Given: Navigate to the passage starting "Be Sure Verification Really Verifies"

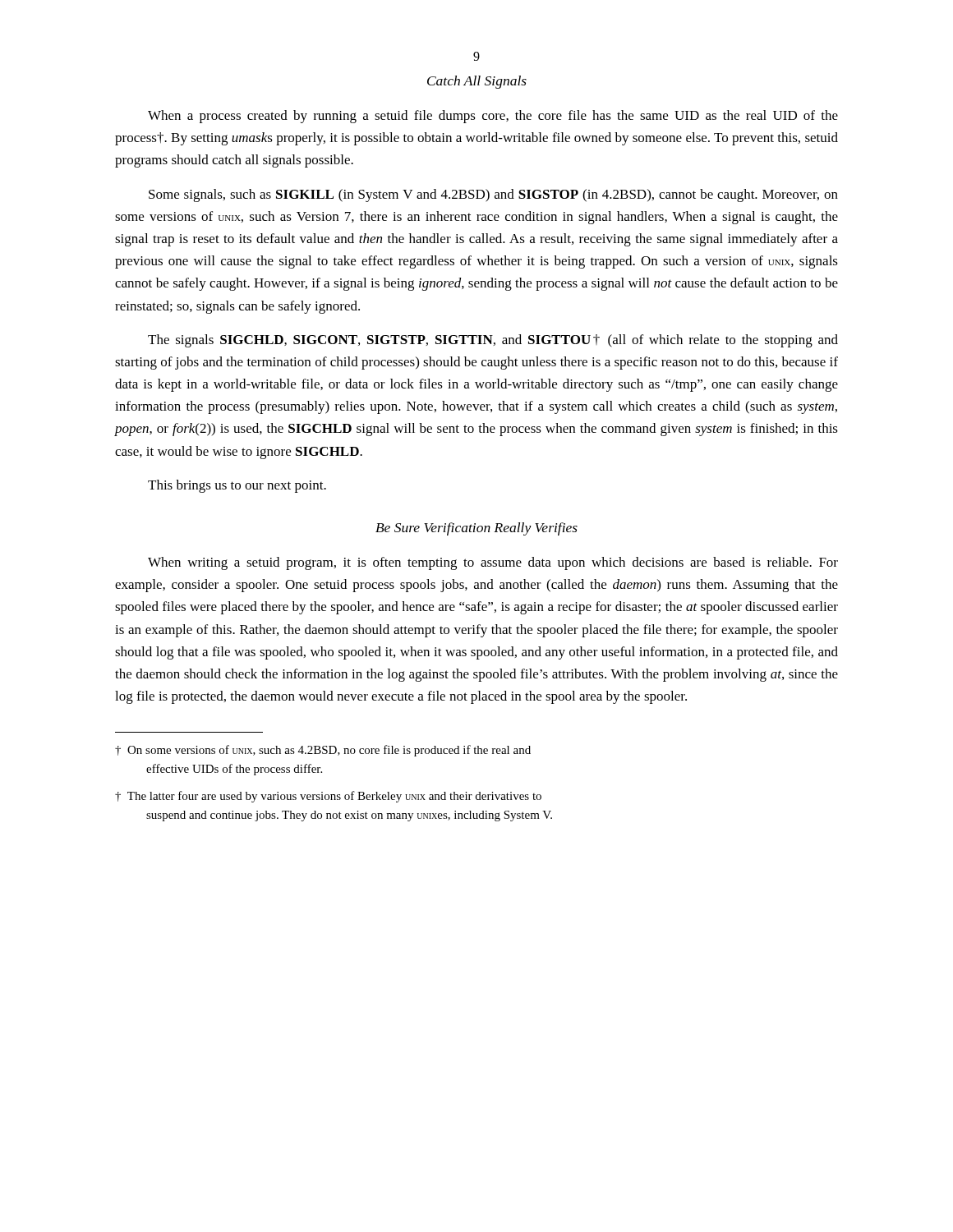Looking at the screenshot, I should click(476, 527).
